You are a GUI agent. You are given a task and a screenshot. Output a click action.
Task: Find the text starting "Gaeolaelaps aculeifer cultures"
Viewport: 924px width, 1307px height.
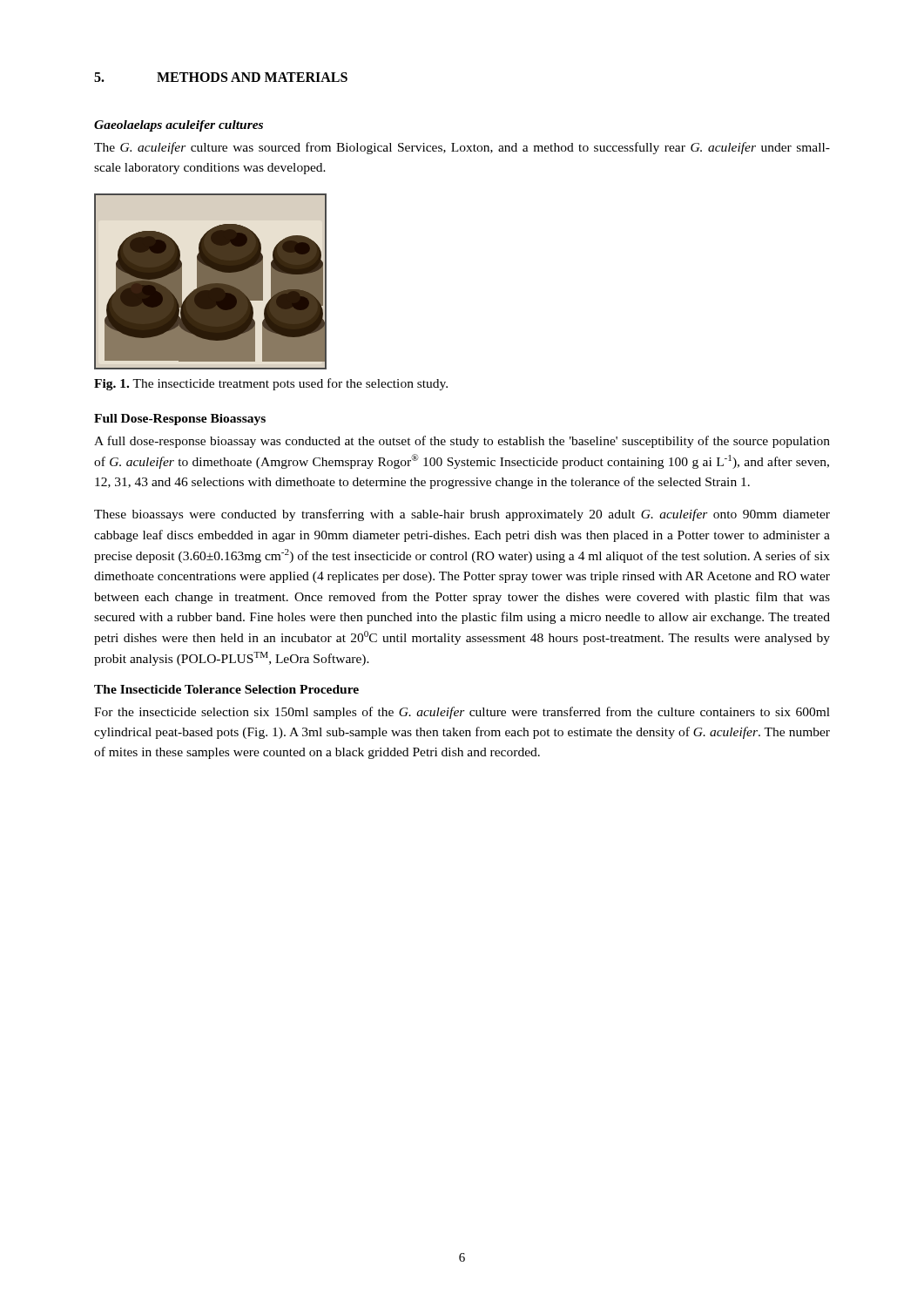[179, 124]
